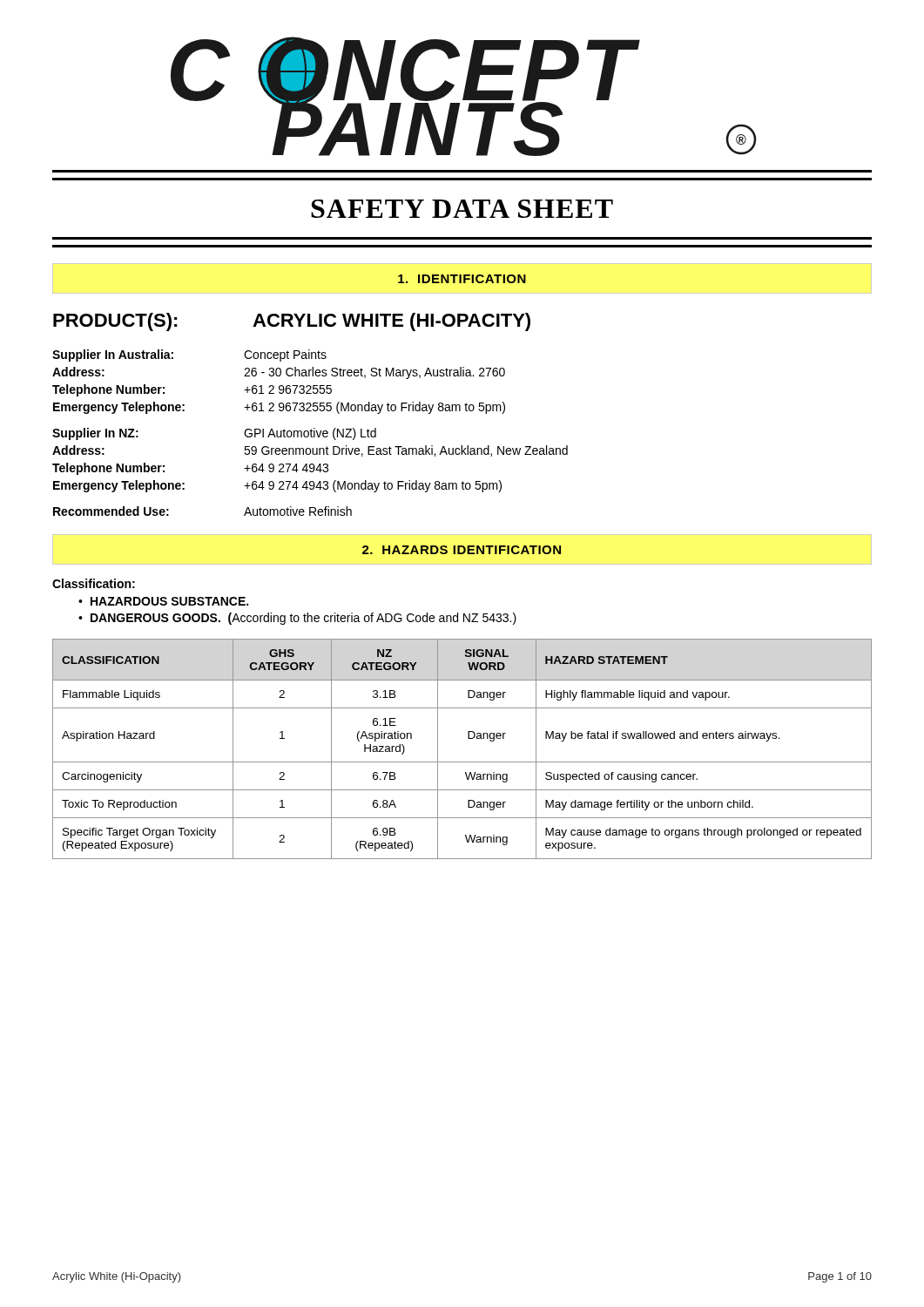Viewport: 924px width, 1307px height.
Task: Find the text block that reads "Supplier In Australia: Concept Paints Address: 26 -"
Action: pos(462,381)
